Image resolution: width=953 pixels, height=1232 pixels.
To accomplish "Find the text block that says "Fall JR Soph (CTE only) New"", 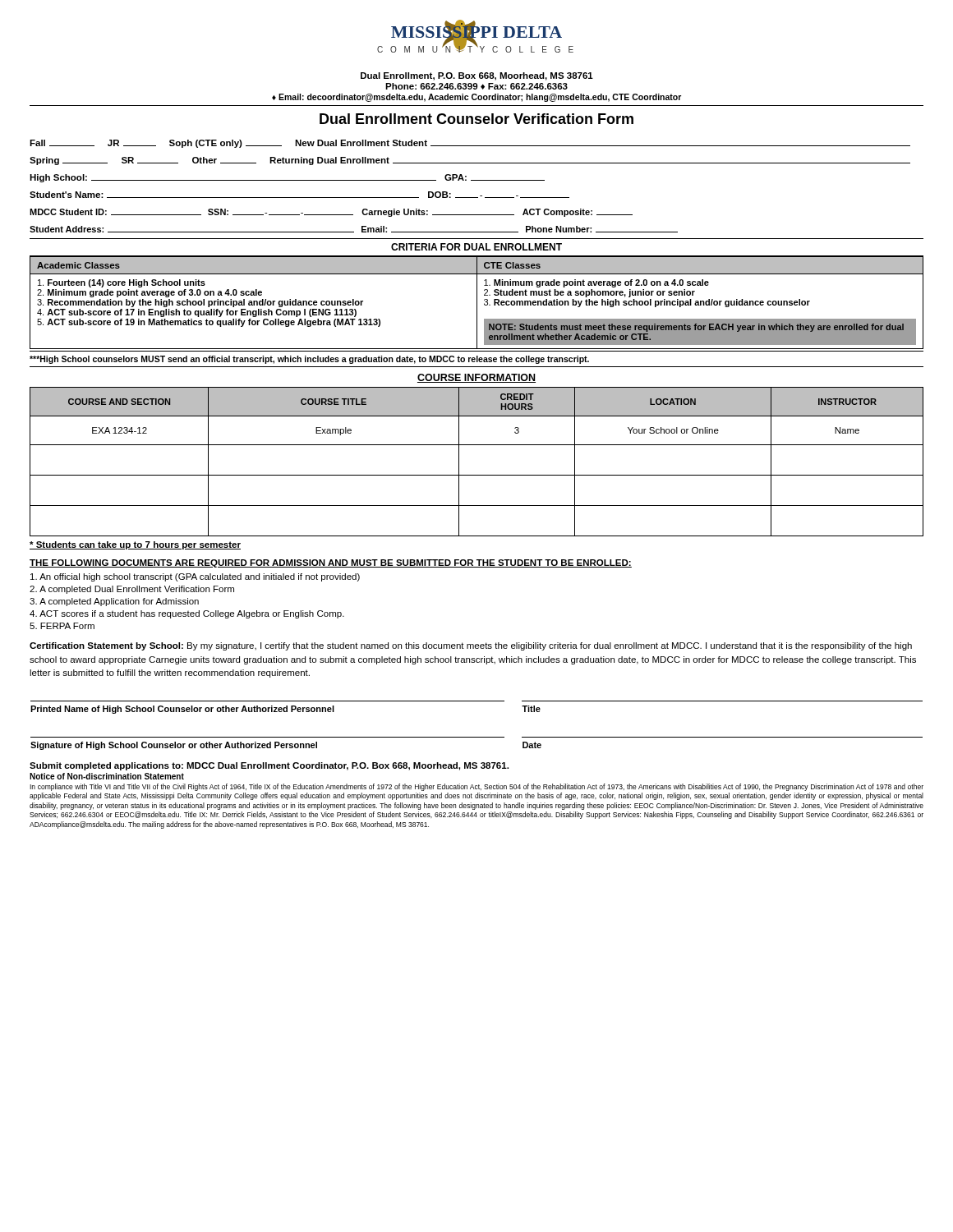I will click(x=476, y=184).
